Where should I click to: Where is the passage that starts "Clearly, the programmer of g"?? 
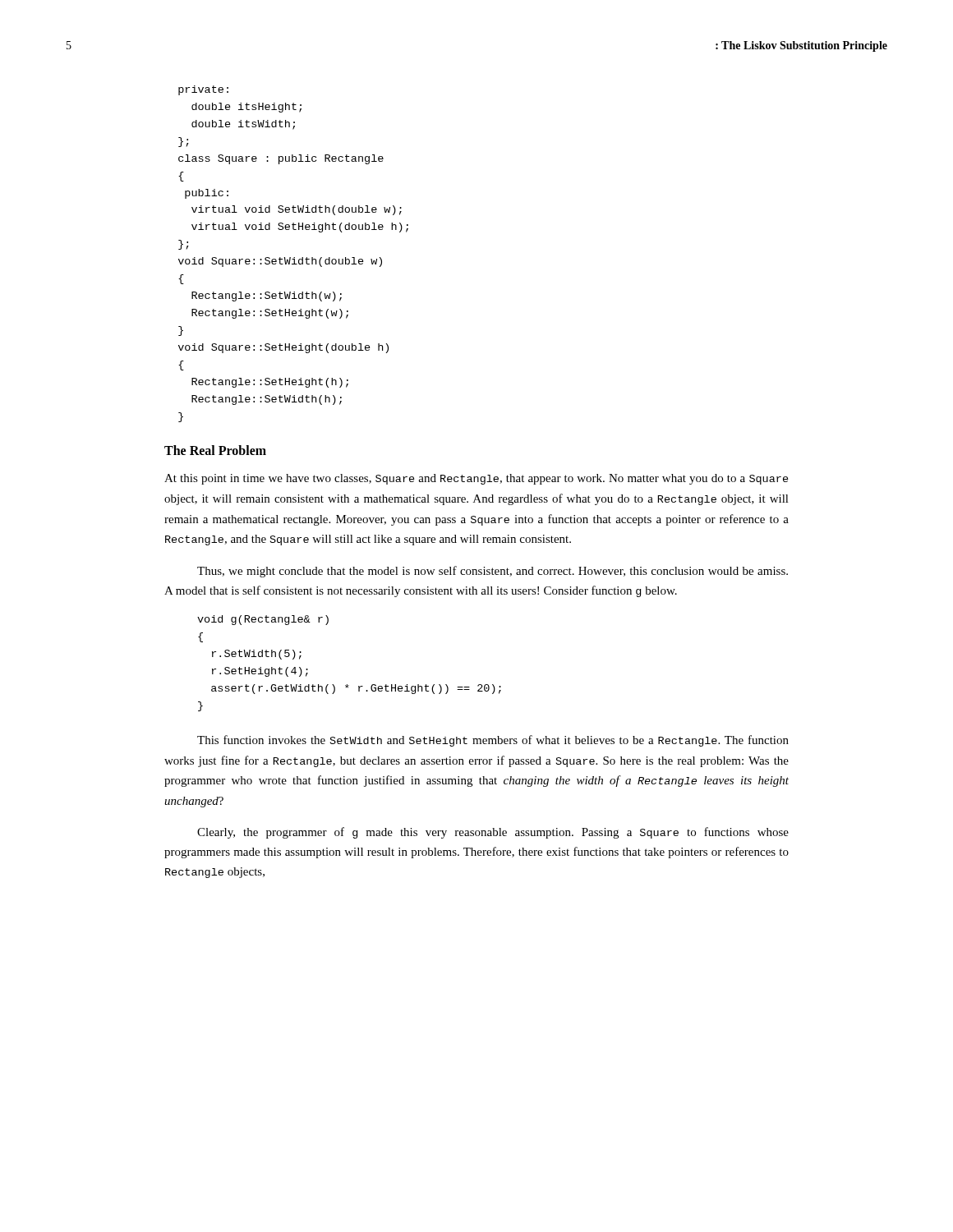pyautogui.click(x=476, y=852)
